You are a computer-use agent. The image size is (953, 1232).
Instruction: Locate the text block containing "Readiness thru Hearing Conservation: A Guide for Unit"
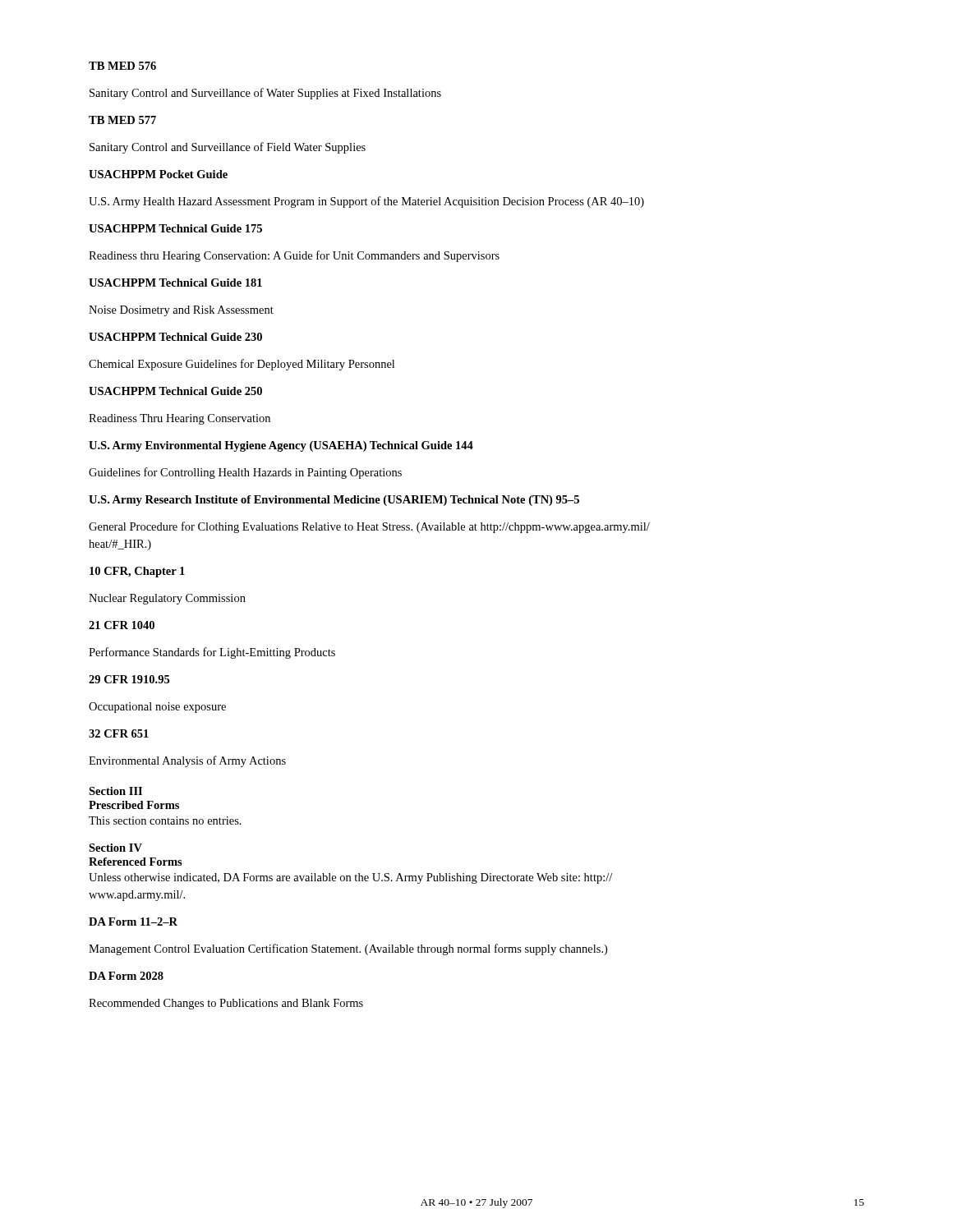[x=476, y=256]
